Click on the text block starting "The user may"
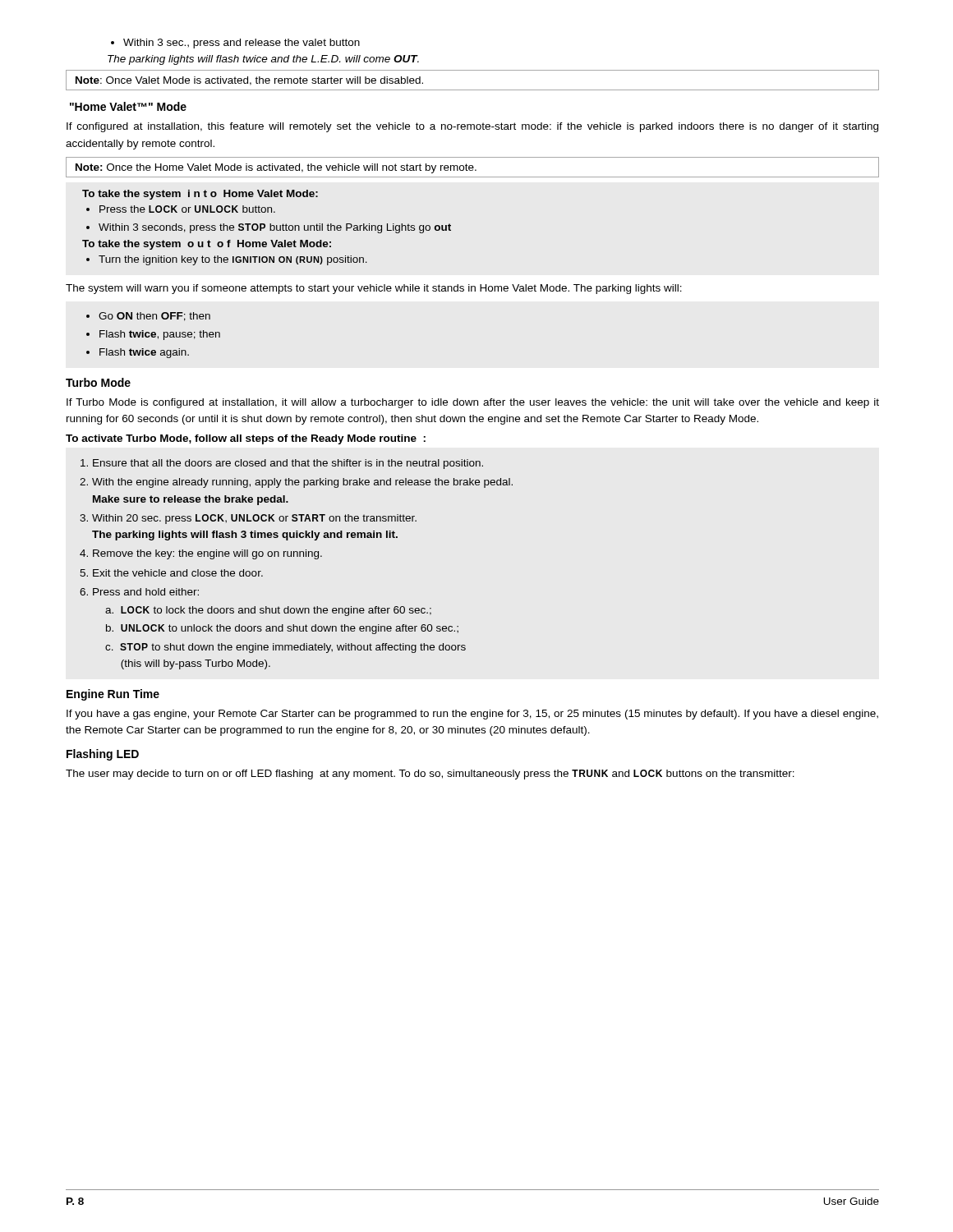 point(472,773)
